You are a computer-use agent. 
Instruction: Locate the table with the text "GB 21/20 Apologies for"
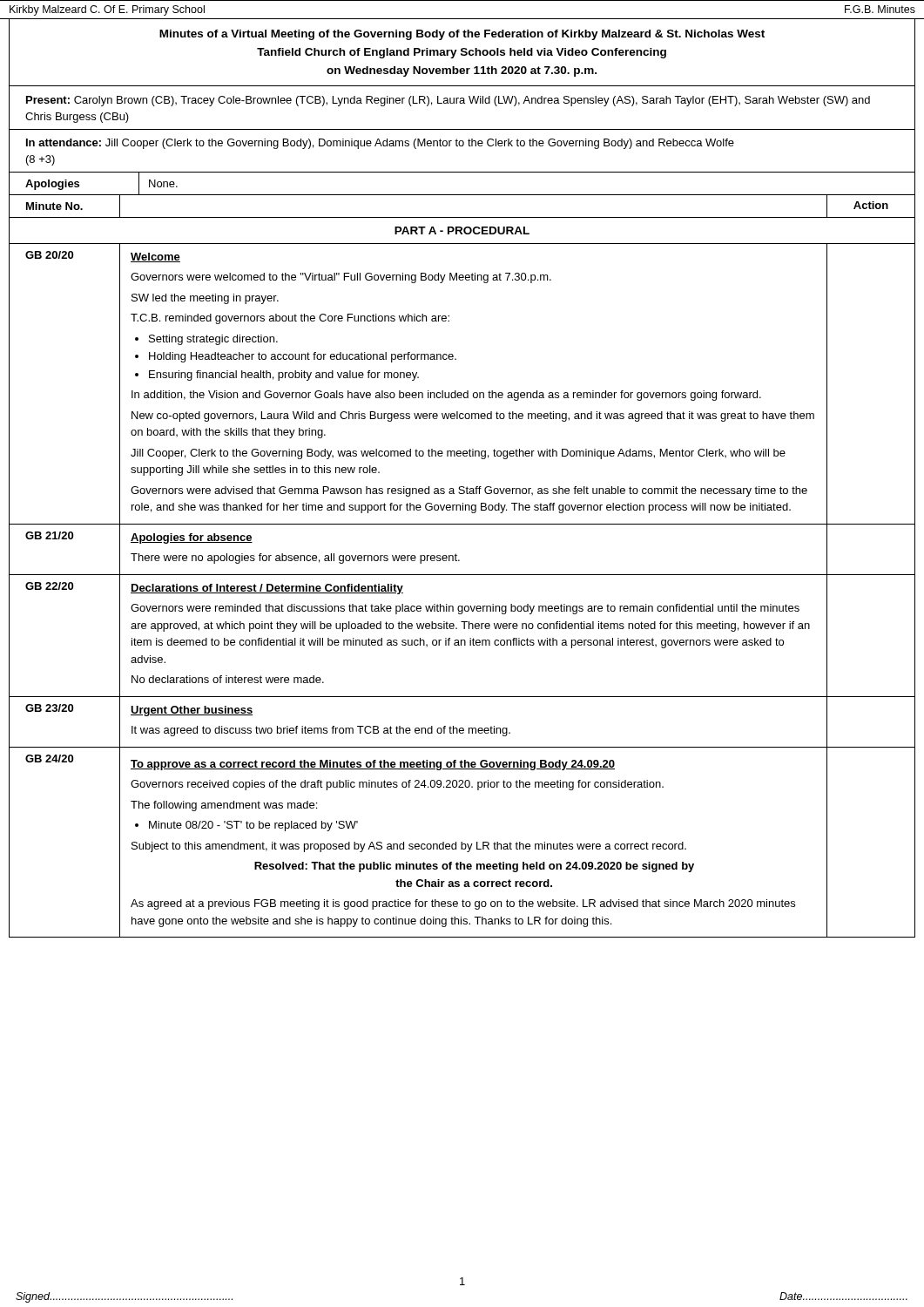(x=462, y=550)
